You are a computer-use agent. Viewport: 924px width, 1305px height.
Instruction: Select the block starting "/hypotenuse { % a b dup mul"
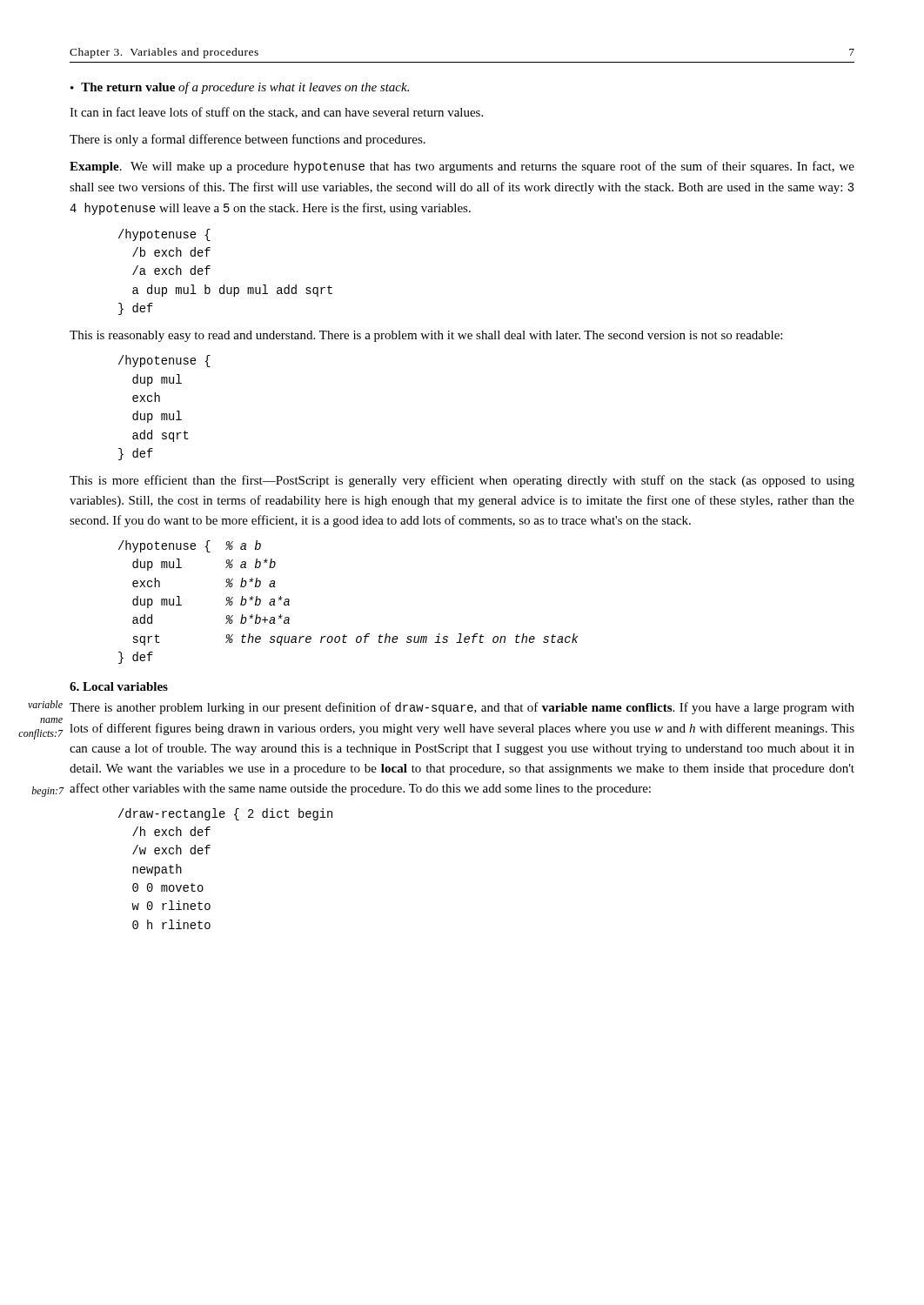(x=190, y=546)
